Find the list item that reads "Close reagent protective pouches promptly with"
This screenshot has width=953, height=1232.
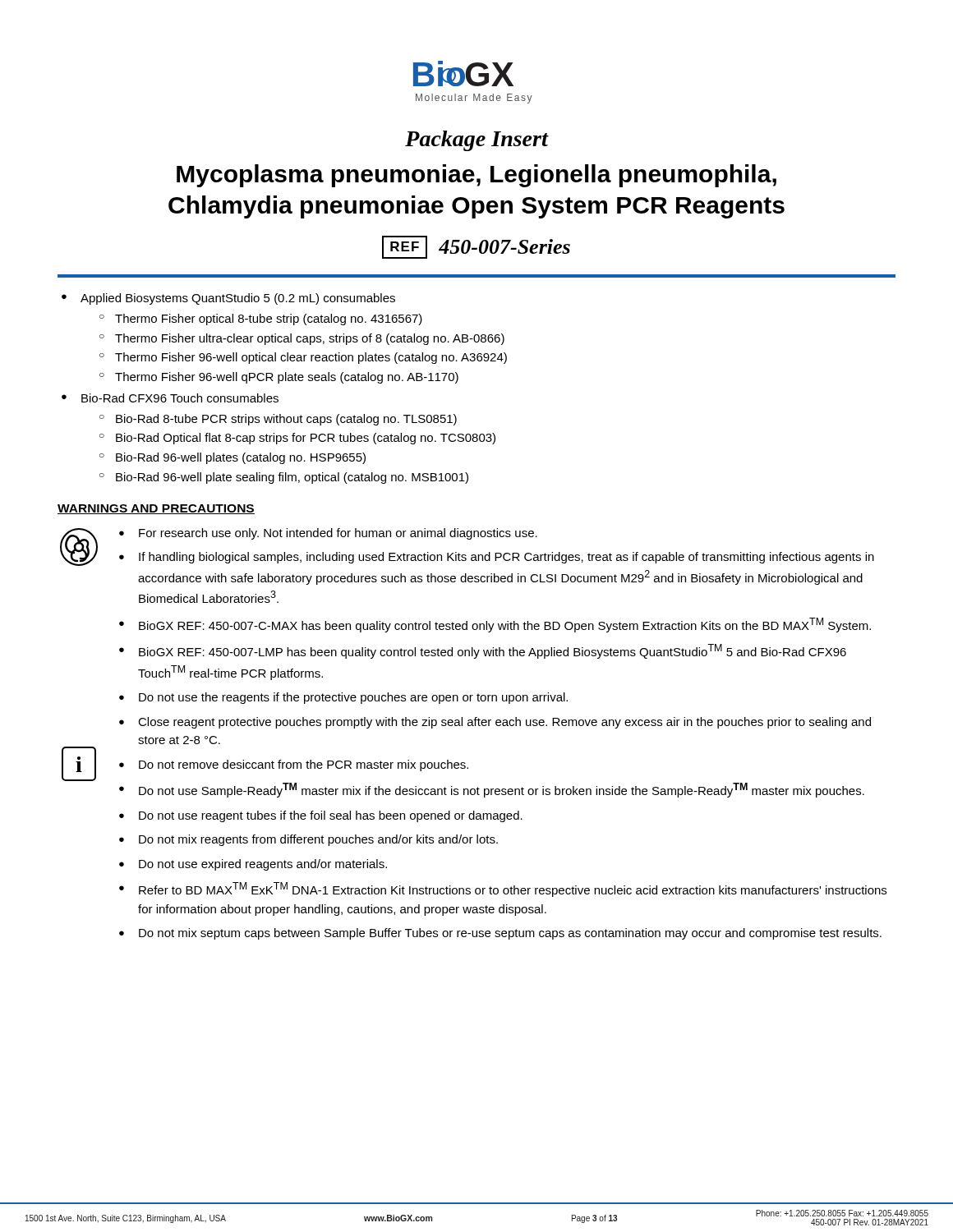click(x=505, y=730)
